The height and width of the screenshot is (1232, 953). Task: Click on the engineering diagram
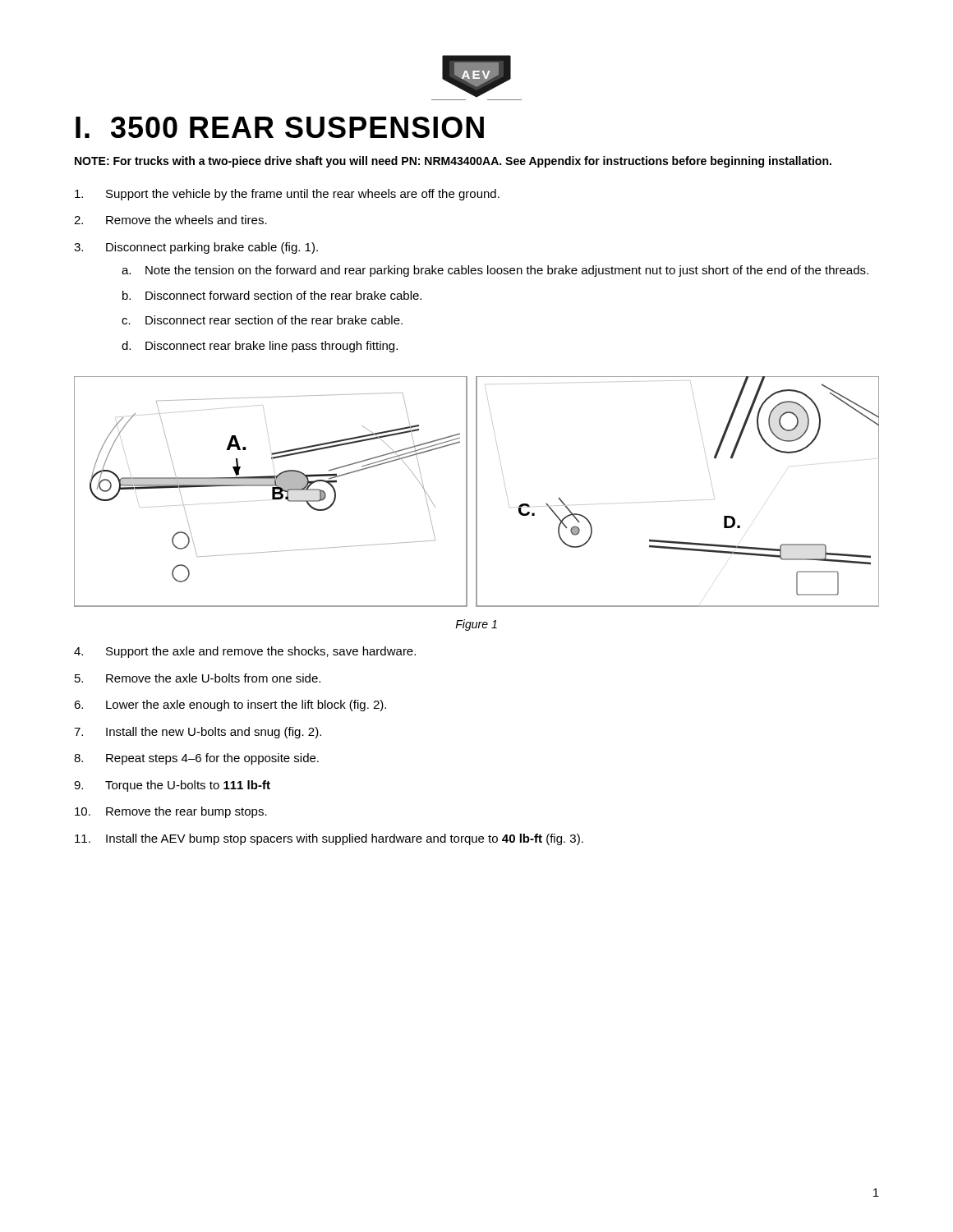476,495
